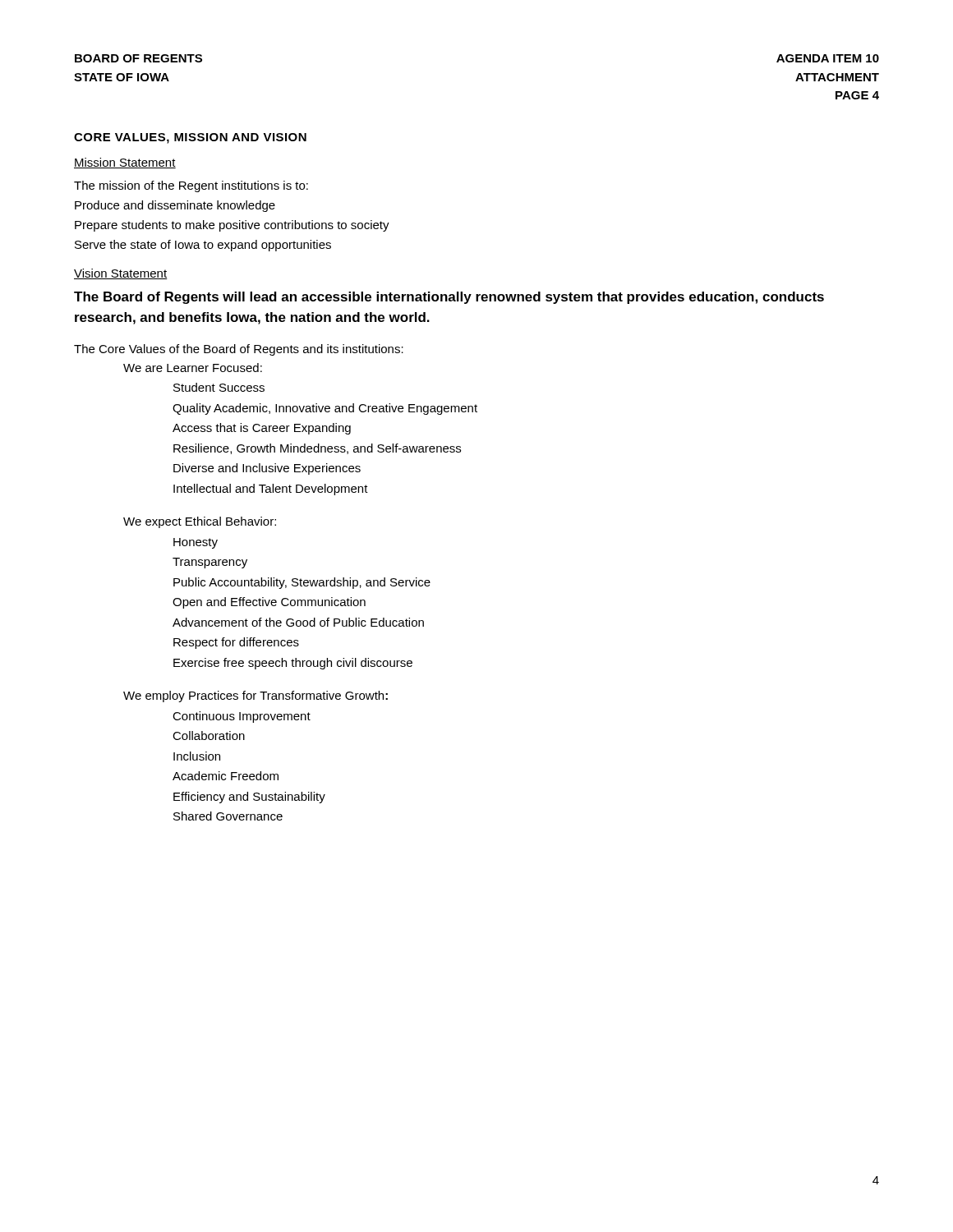Locate the list item containing "Advancement of the Good"
This screenshot has width=953, height=1232.
point(299,622)
